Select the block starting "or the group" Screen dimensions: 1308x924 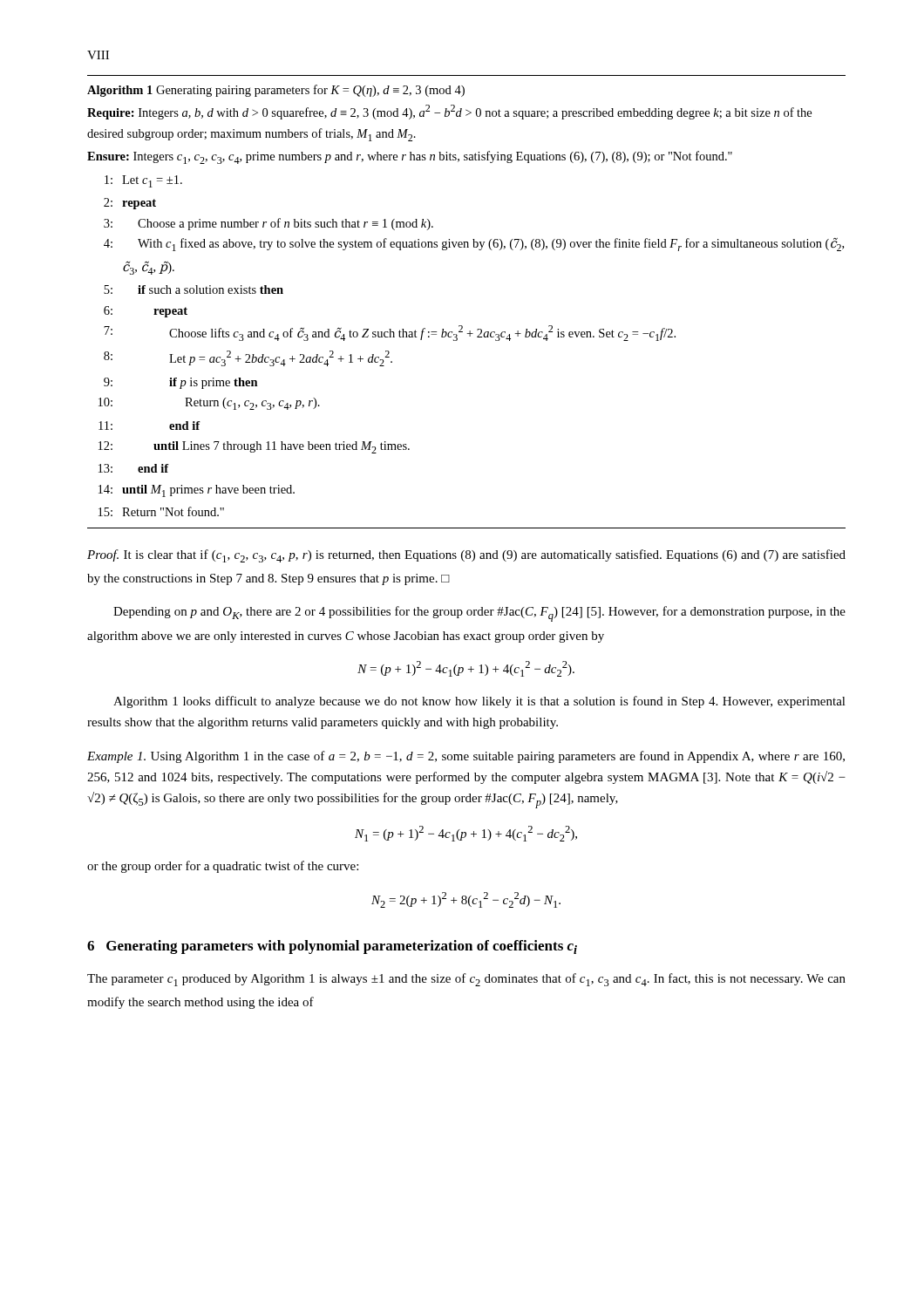point(223,866)
